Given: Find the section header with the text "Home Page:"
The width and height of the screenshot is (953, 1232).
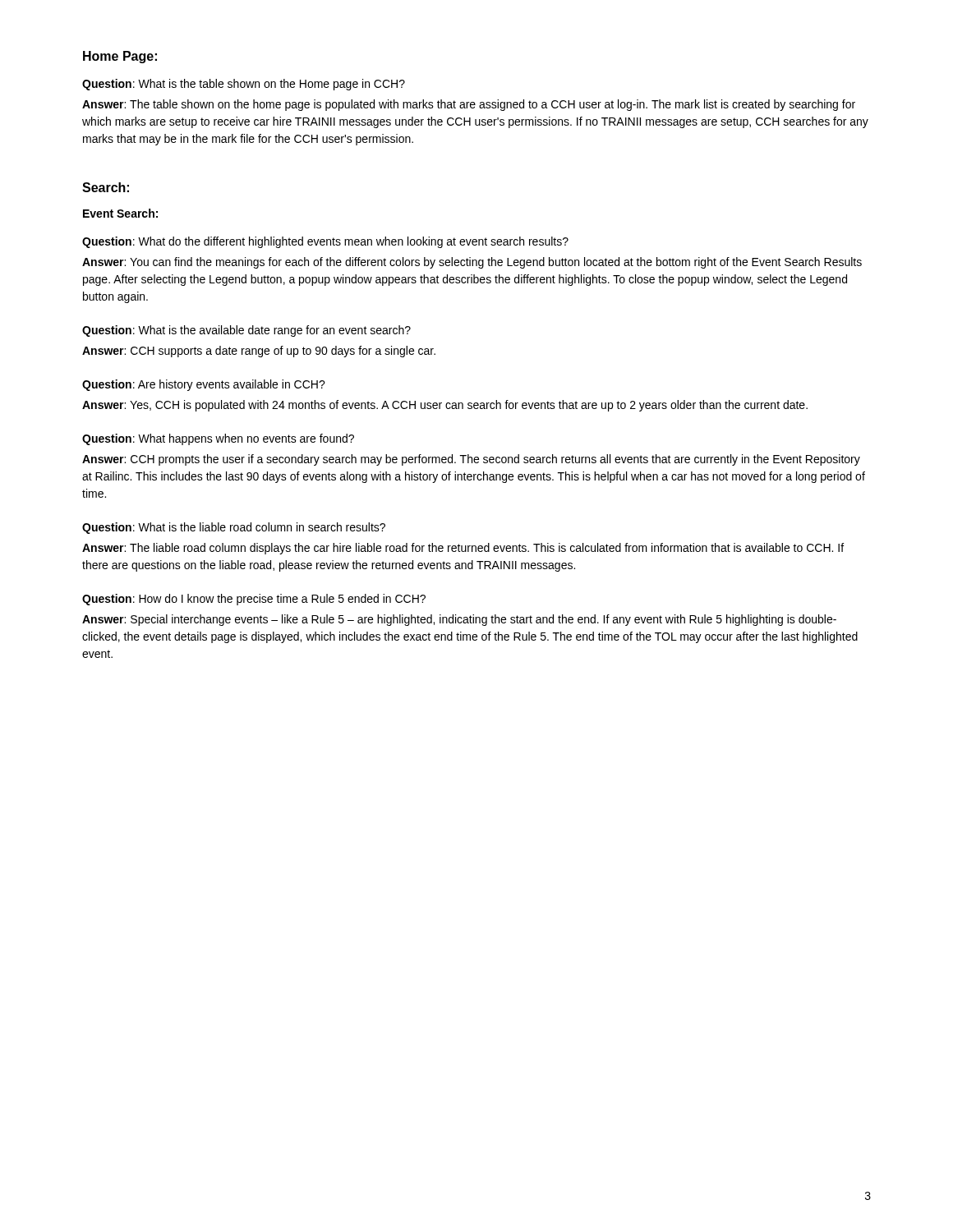Looking at the screenshot, I should click(120, 56).
